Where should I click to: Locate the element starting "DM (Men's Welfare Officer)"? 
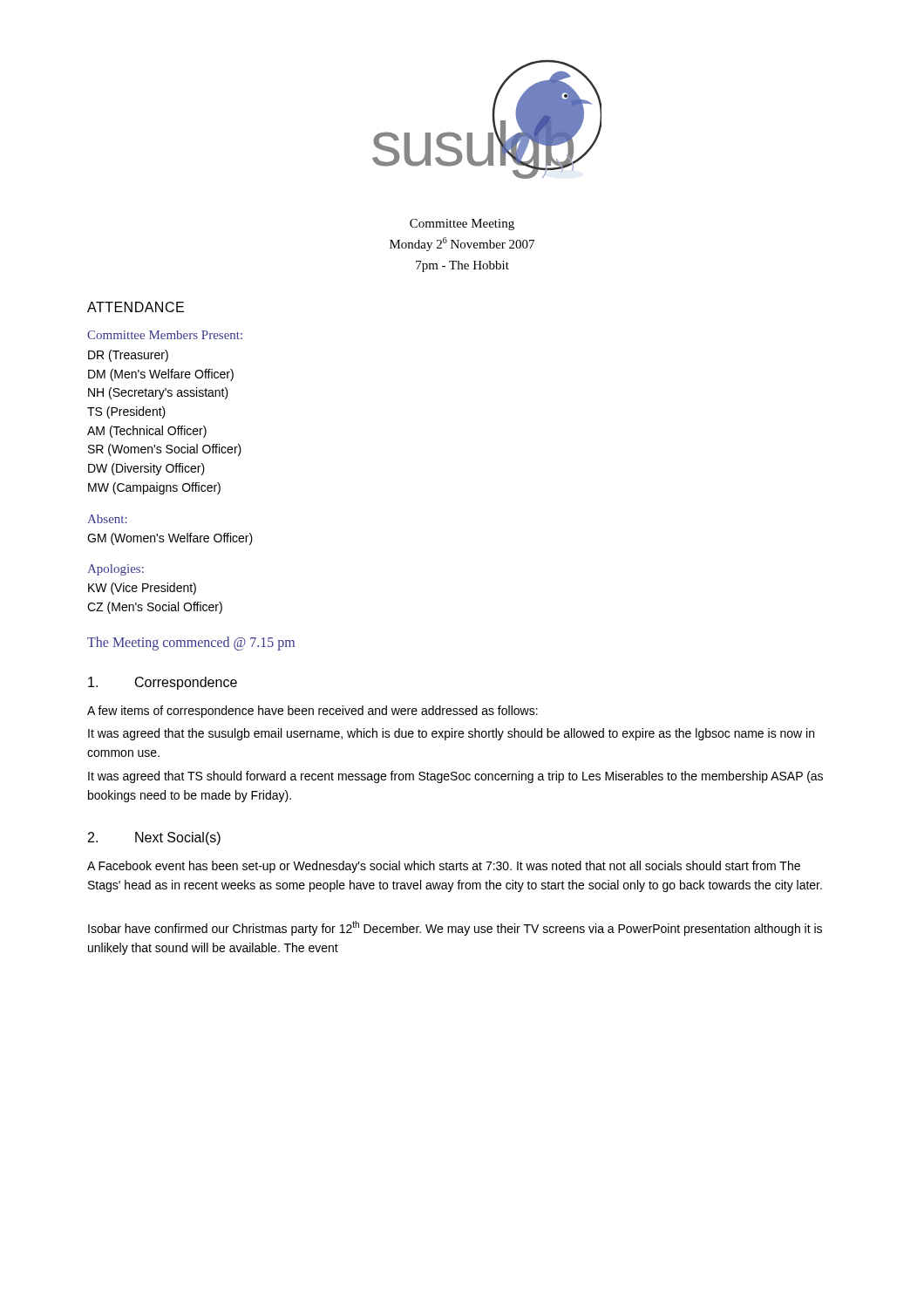[161, 374]
